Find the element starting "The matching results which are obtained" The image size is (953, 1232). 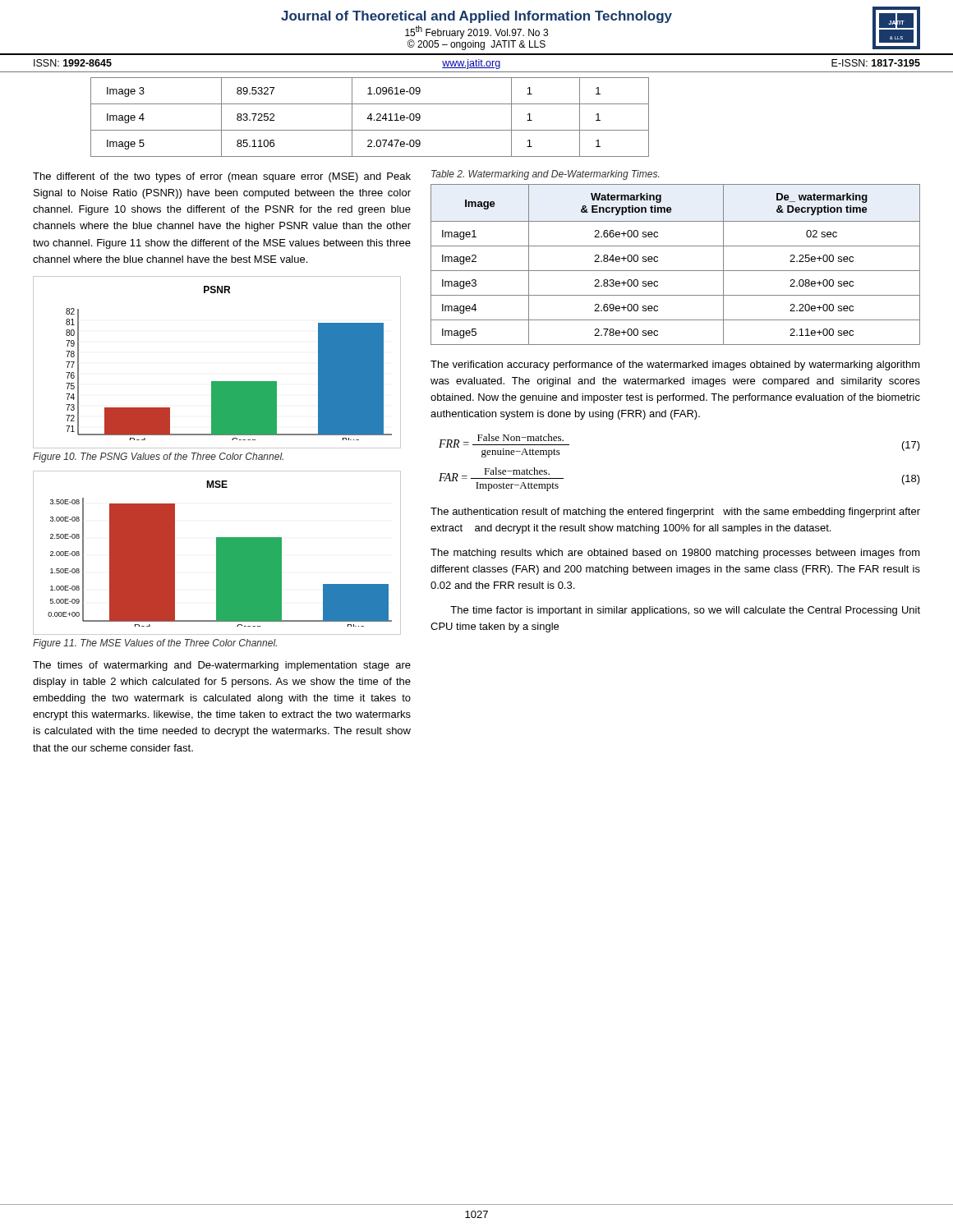[x=675, y=569]
